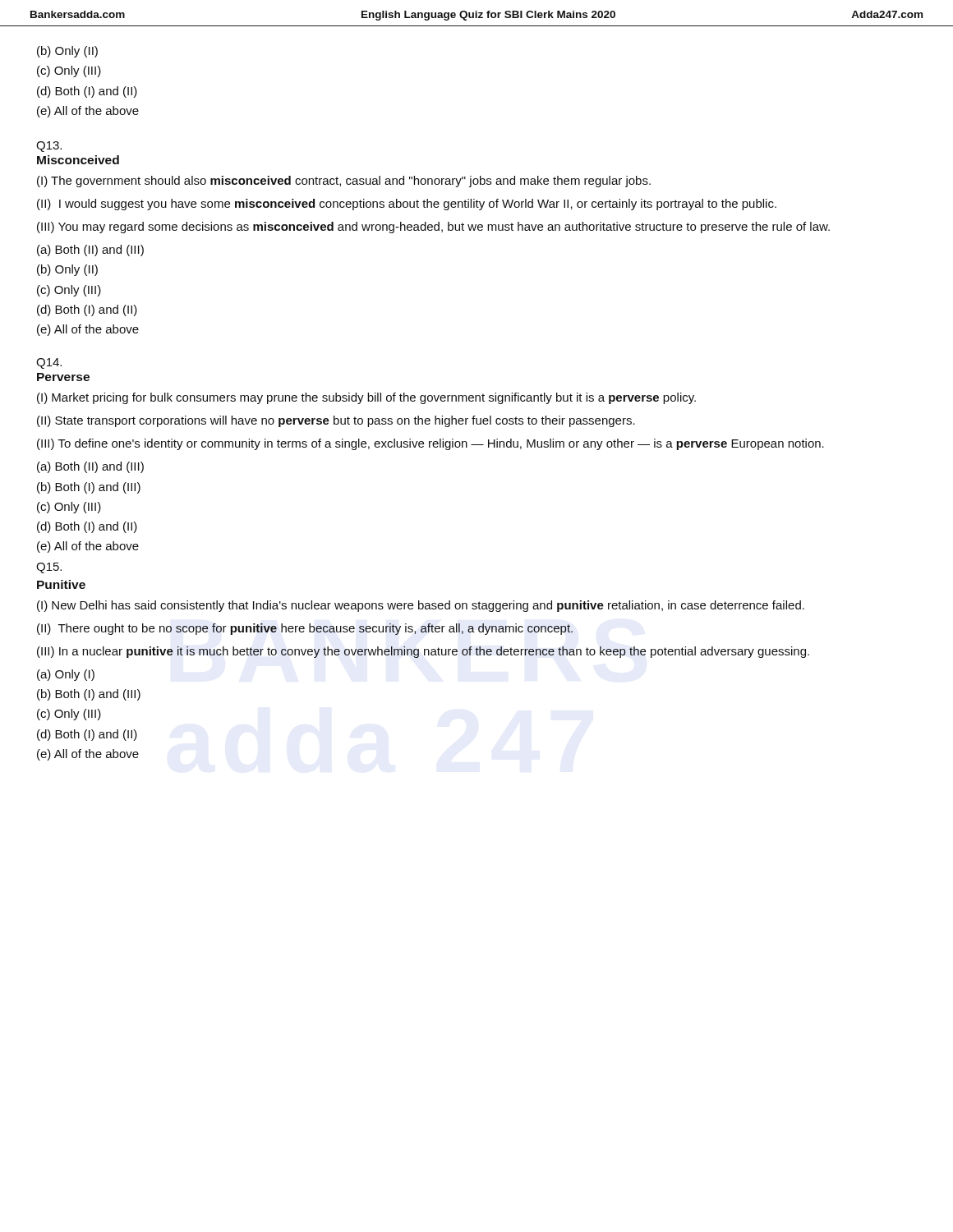Find the block on this page that starts "(II) State transport"
953x1232 pixels.
(336, 420)
